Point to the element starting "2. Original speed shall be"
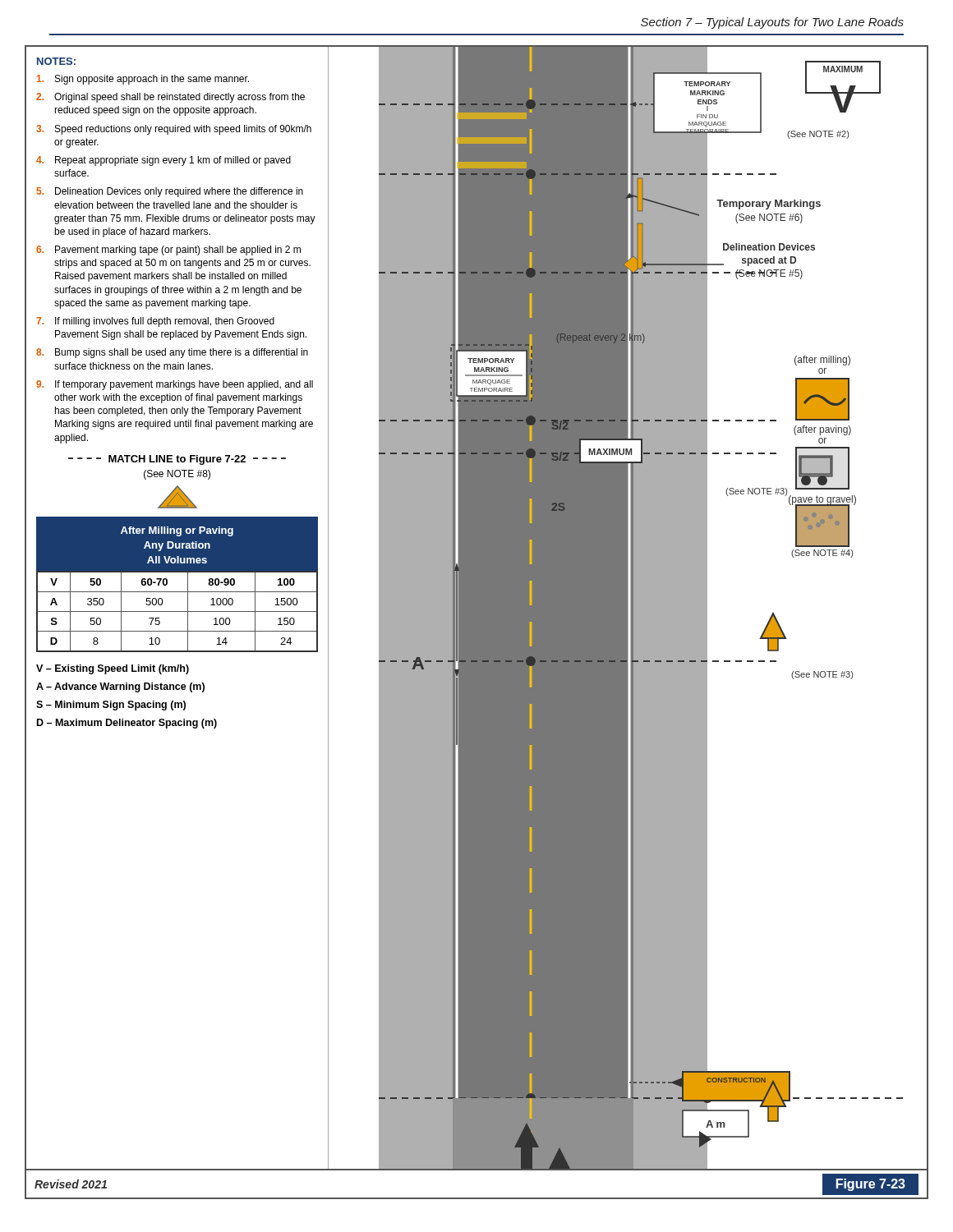Viewport: 953px width, 1232px height. (x=177, y=104)
